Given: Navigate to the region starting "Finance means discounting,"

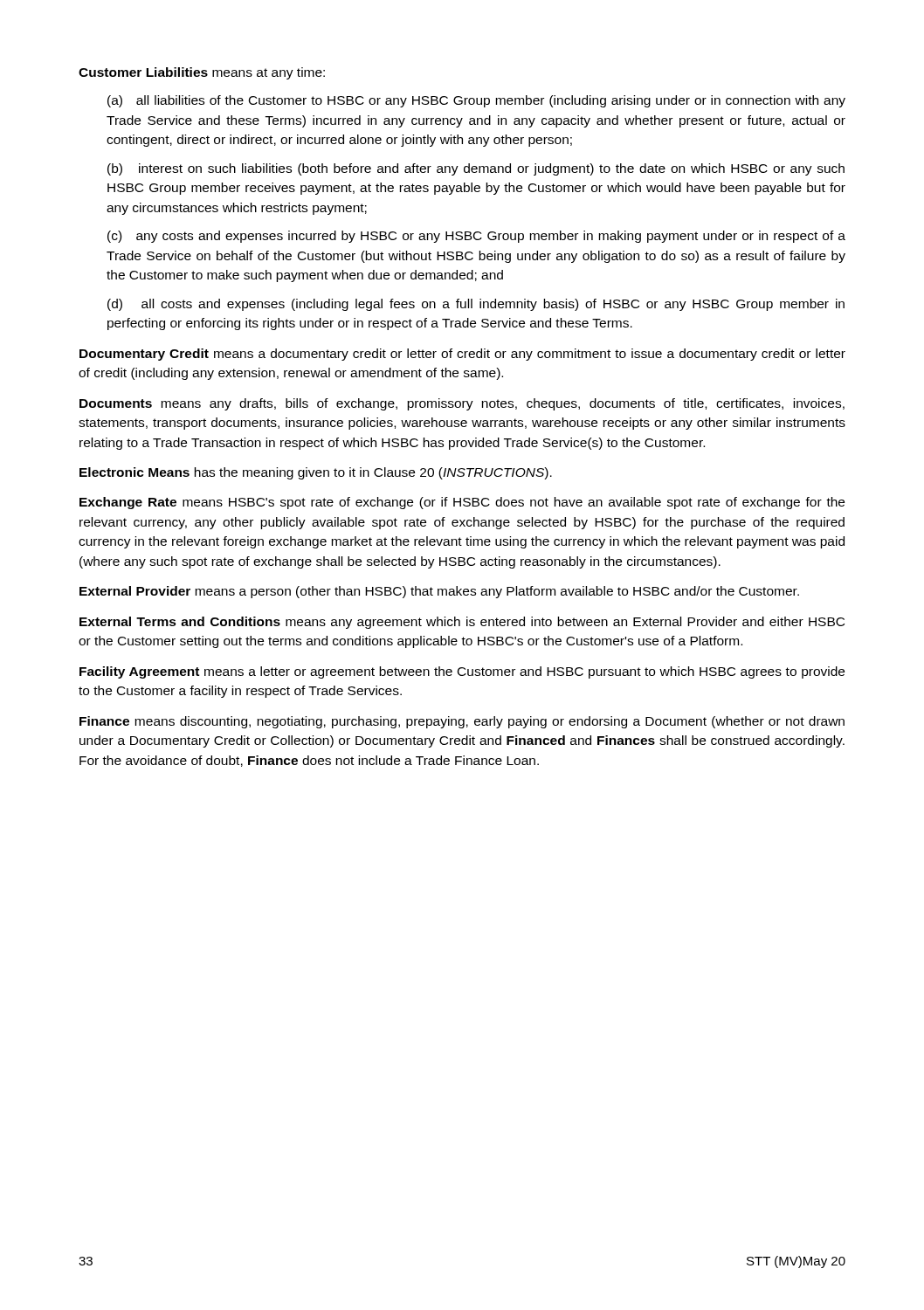Looking at the screenshot, I should 462,741.
